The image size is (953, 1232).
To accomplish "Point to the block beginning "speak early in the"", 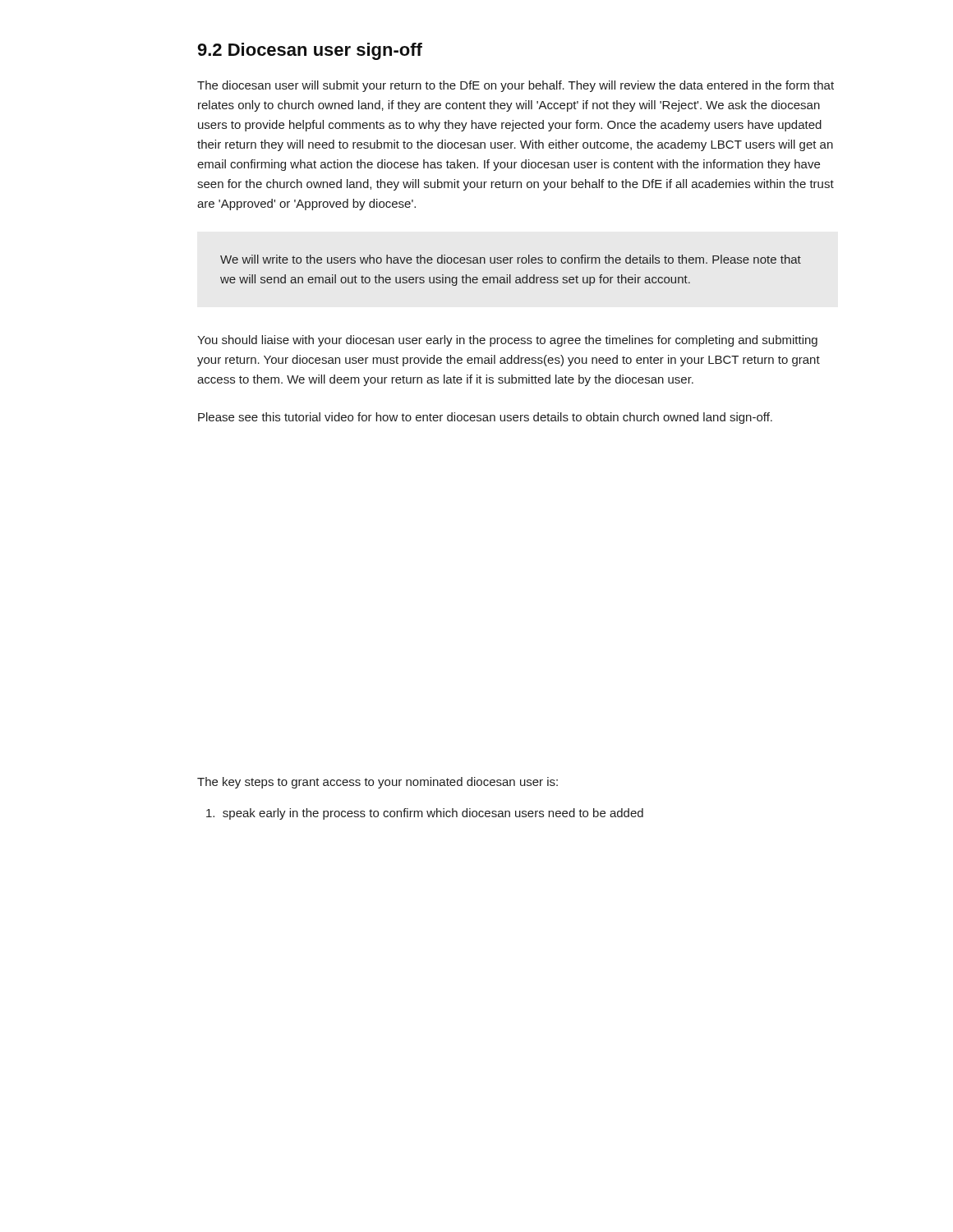I will tap(425, 813).
